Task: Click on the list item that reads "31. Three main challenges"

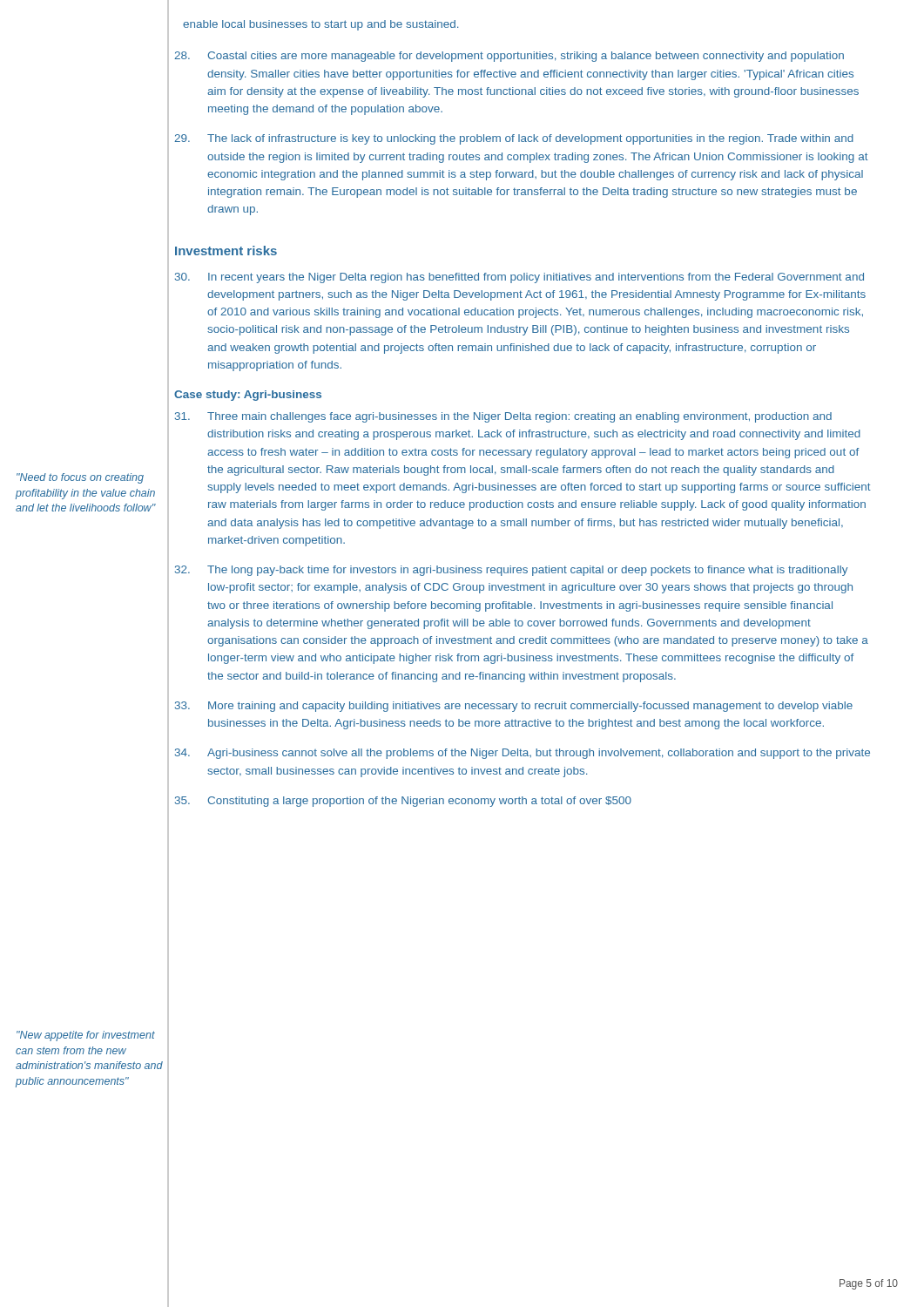Action: [x=523, y=478]
